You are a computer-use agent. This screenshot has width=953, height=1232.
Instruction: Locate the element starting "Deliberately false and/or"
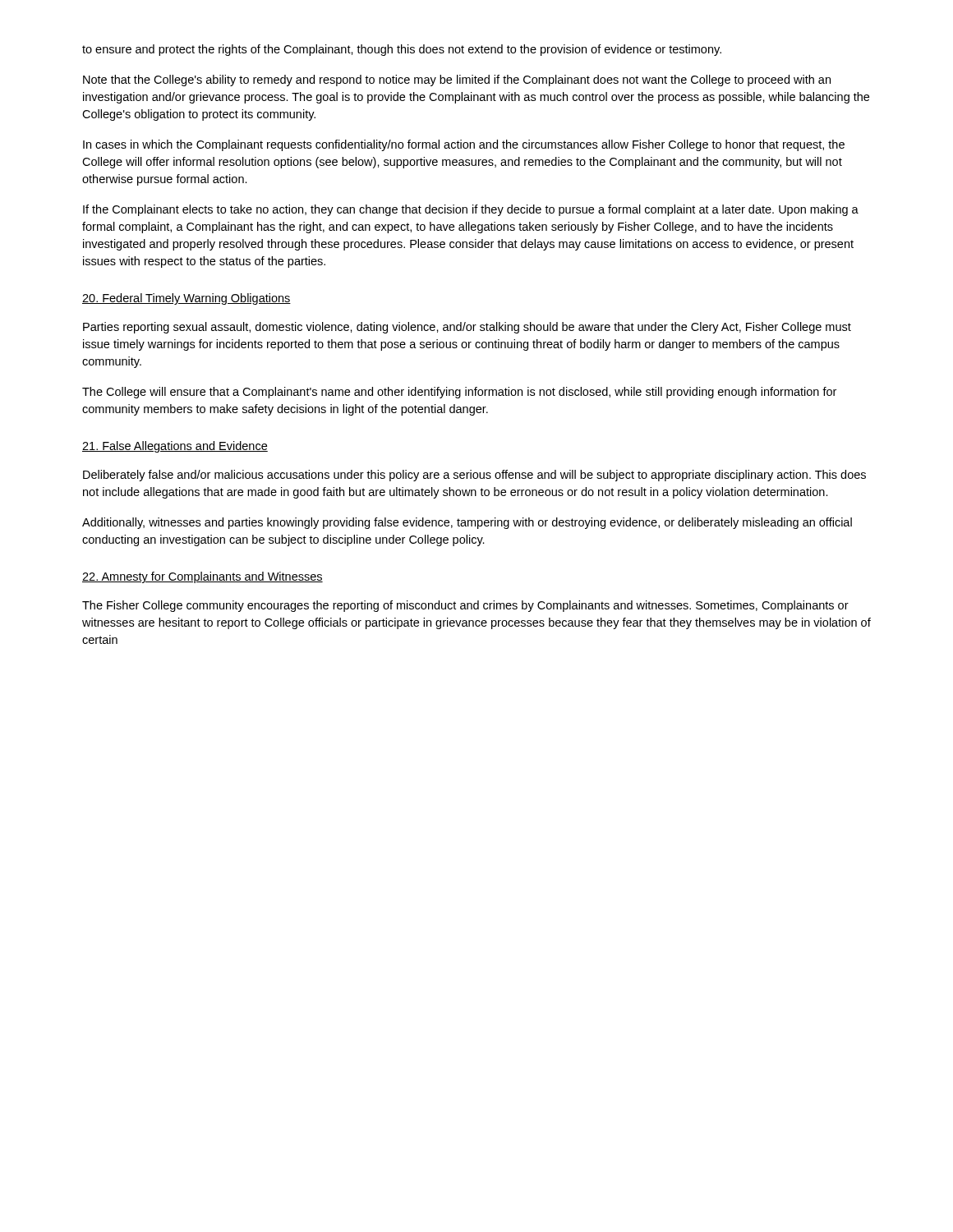point(474,484)
